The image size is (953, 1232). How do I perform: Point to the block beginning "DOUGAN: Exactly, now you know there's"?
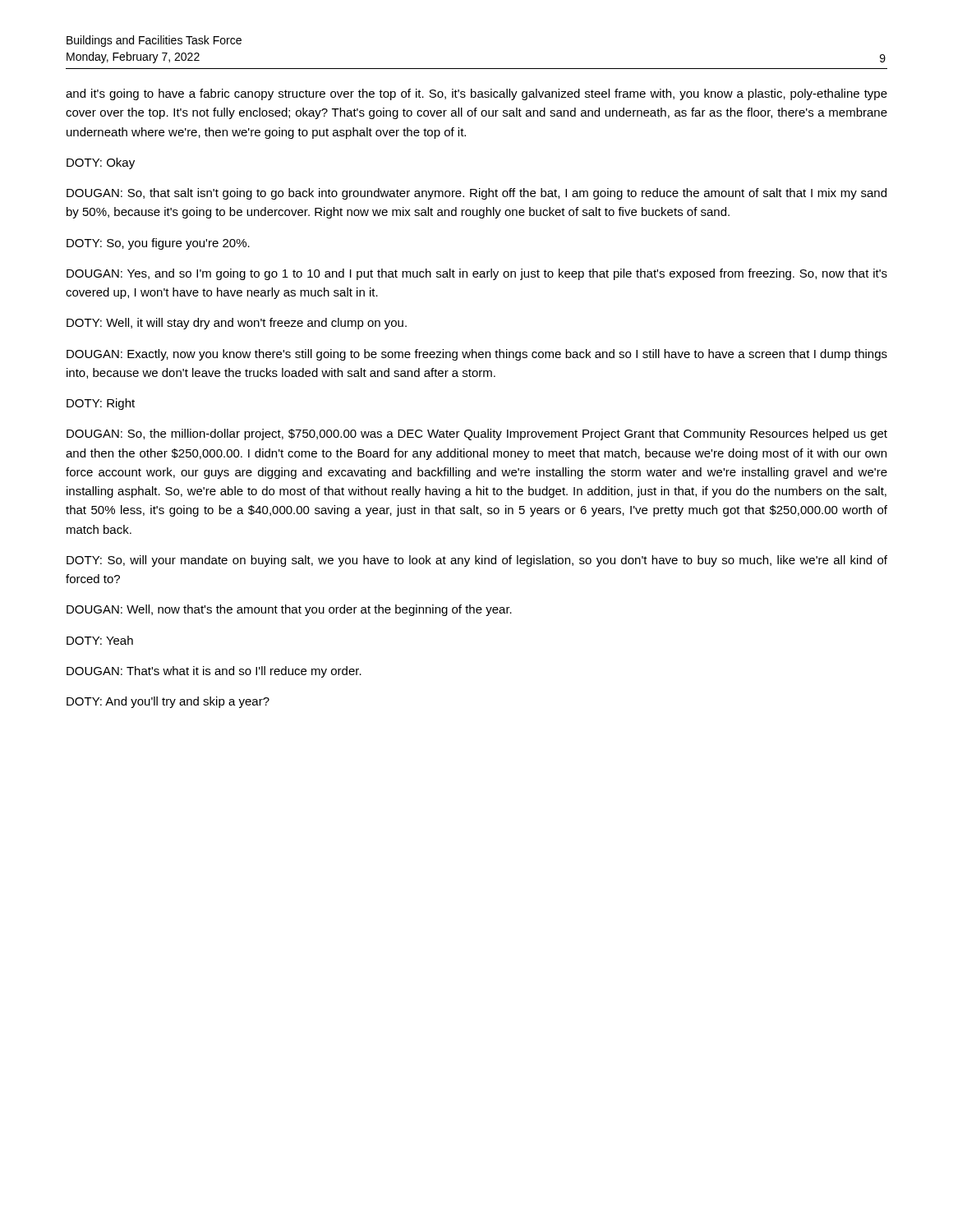476,363
